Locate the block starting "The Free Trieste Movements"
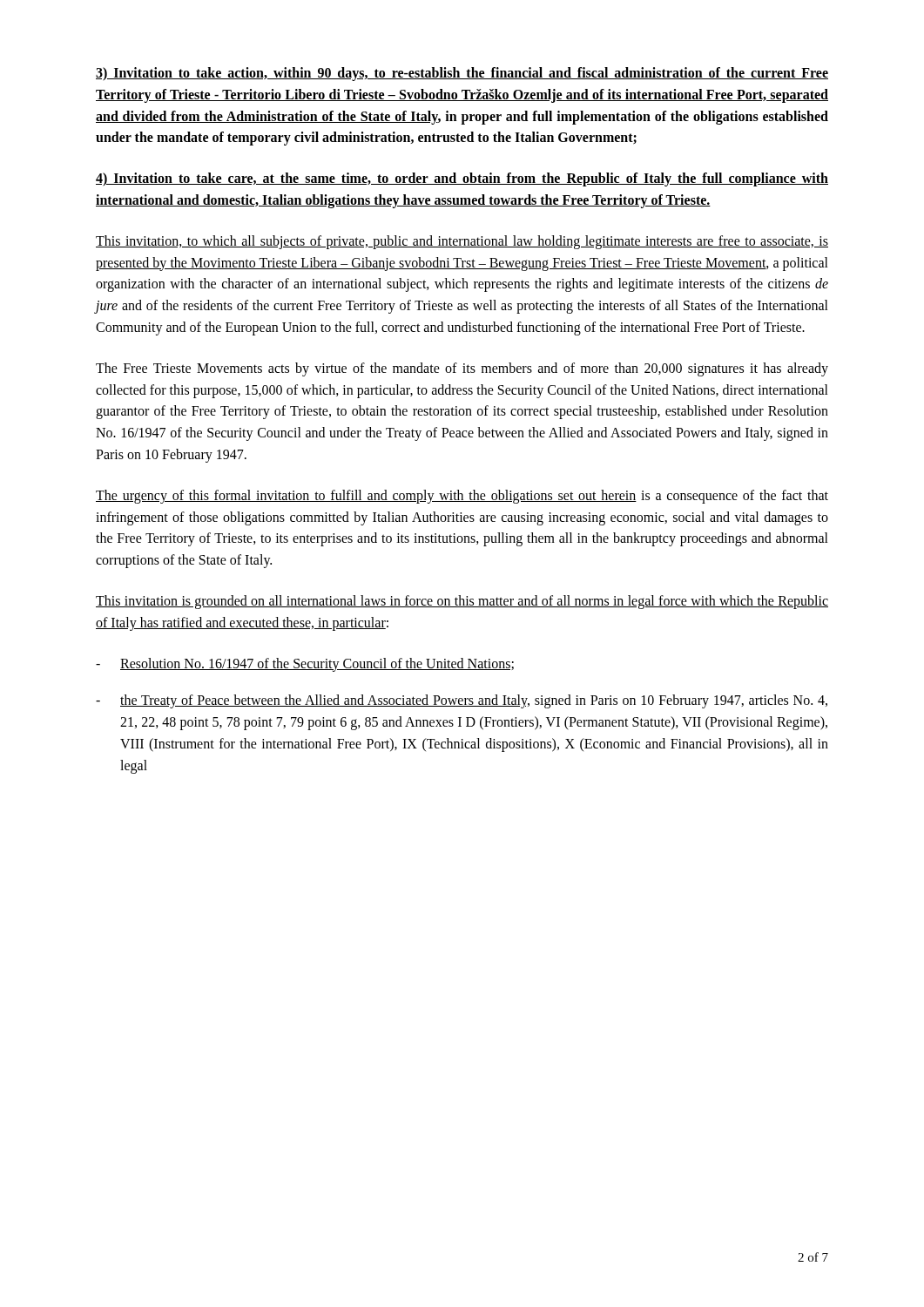Viewport: 924px width, 1307px height. (462, 411)
